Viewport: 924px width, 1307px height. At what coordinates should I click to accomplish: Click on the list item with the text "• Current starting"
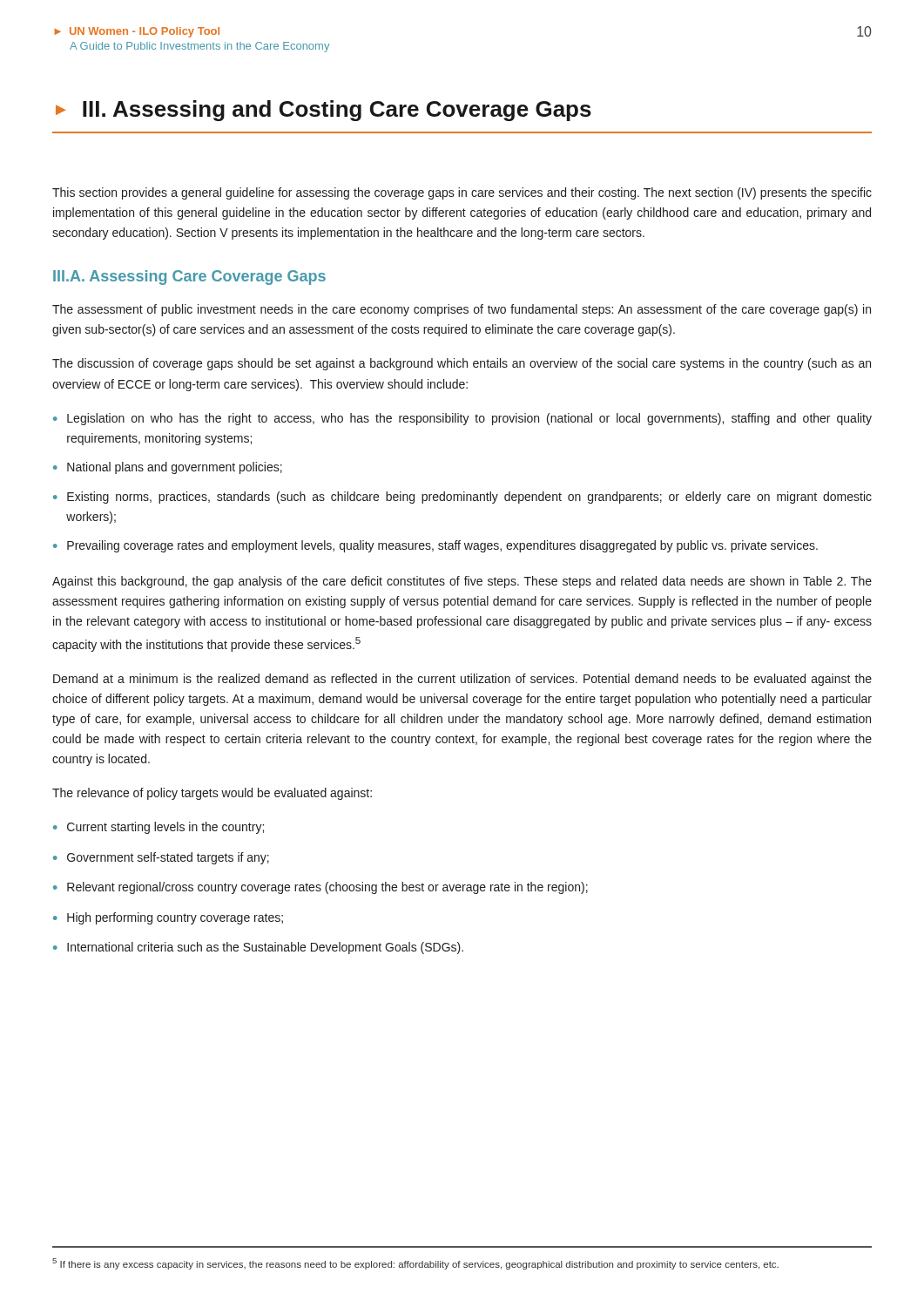click(159, 828)
